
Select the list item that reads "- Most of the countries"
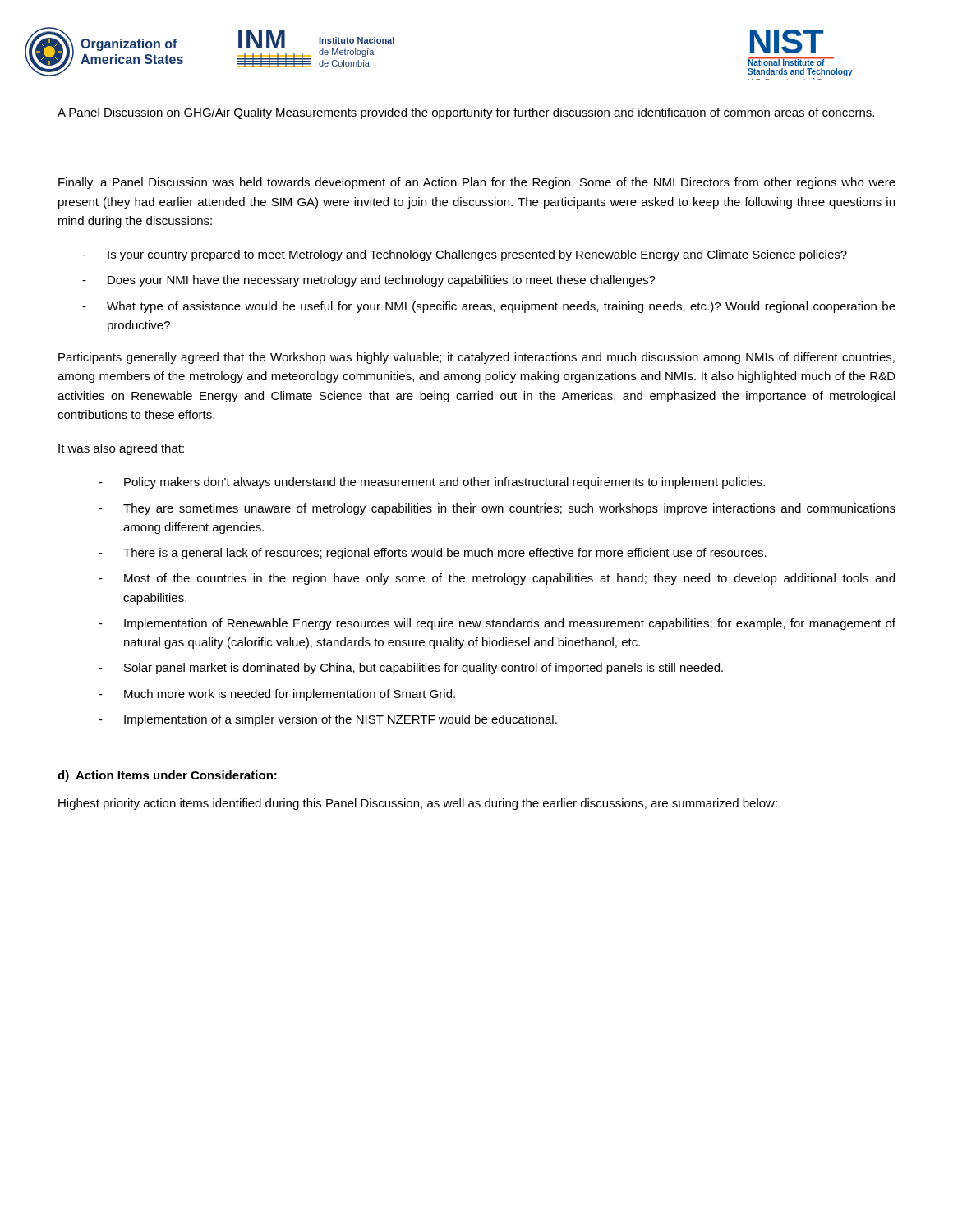click(x=497, y=588)
